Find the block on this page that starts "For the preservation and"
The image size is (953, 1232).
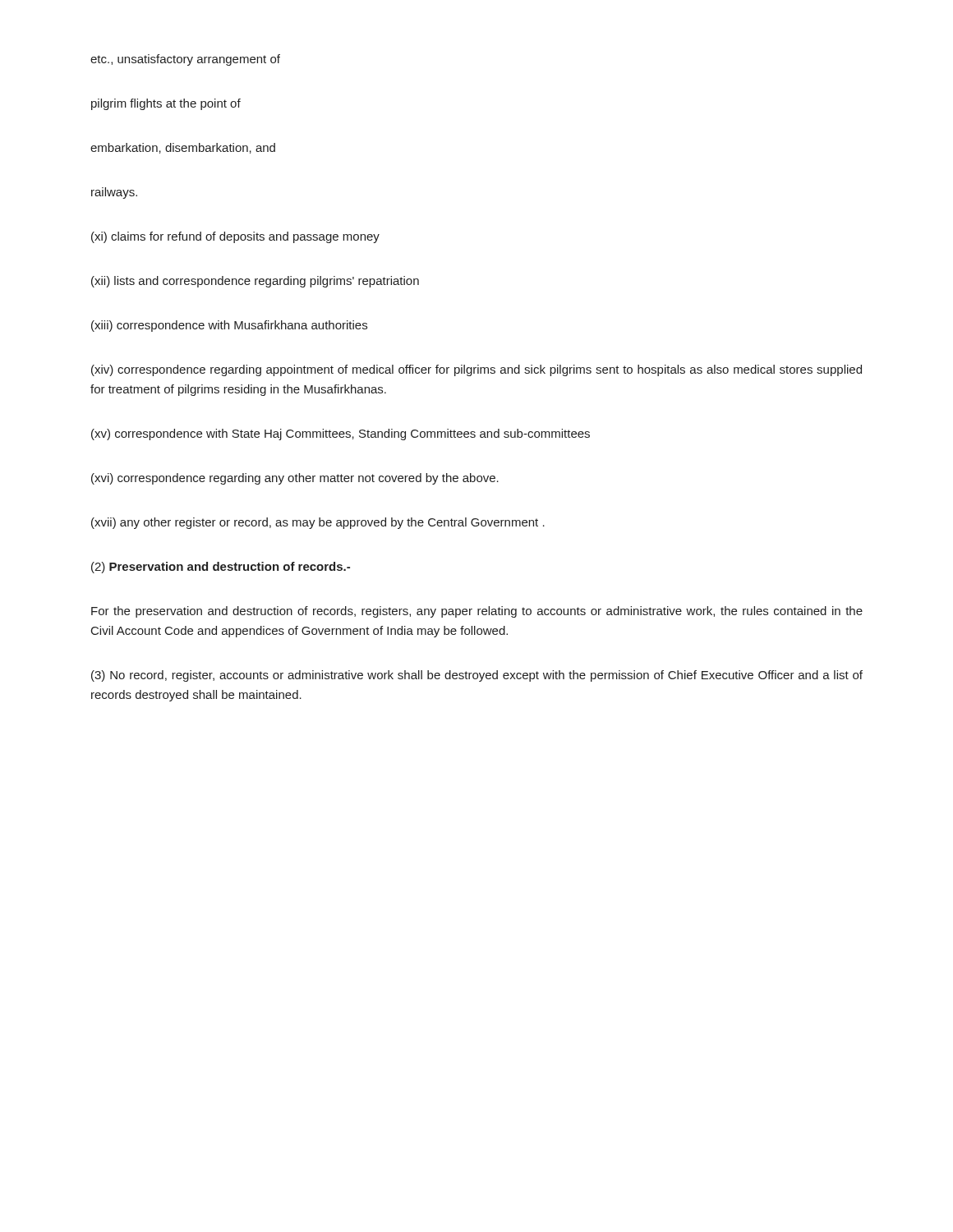[x=476, y=620]
